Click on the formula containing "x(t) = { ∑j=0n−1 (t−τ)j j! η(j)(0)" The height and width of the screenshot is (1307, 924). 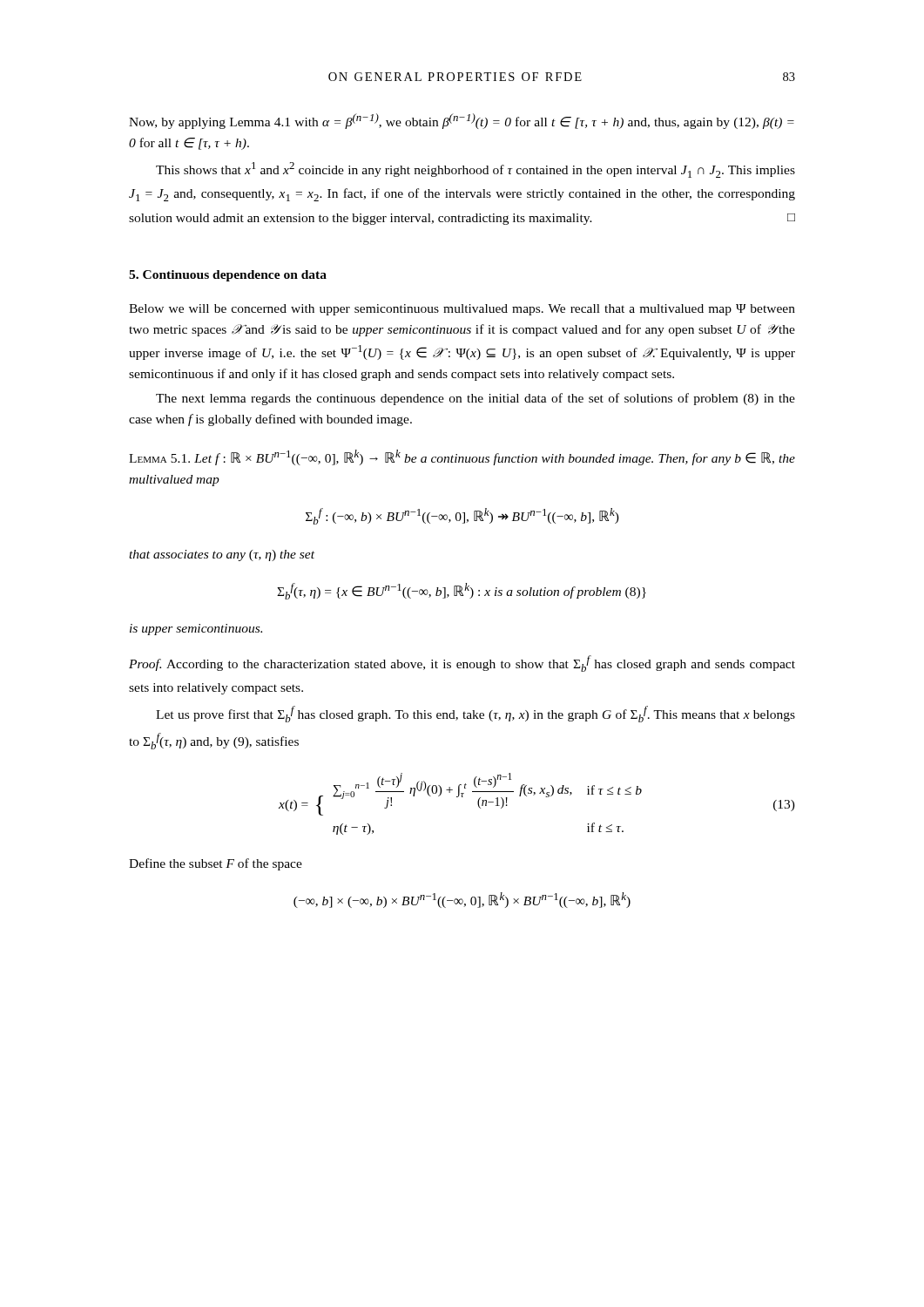[x=462, y=804]
